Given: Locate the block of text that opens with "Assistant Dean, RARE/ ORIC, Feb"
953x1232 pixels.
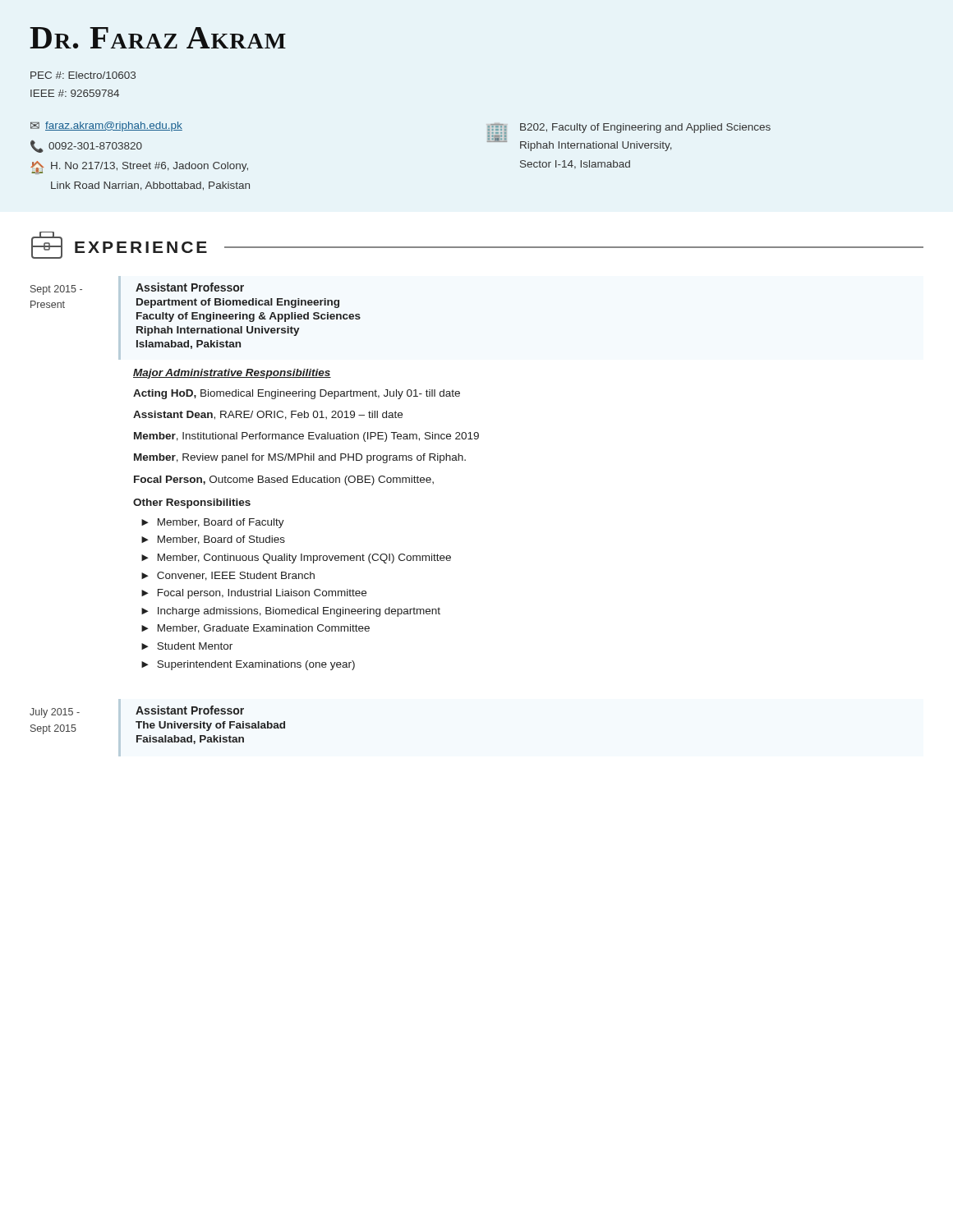Looking at the screenshot, I should (268, 414).
